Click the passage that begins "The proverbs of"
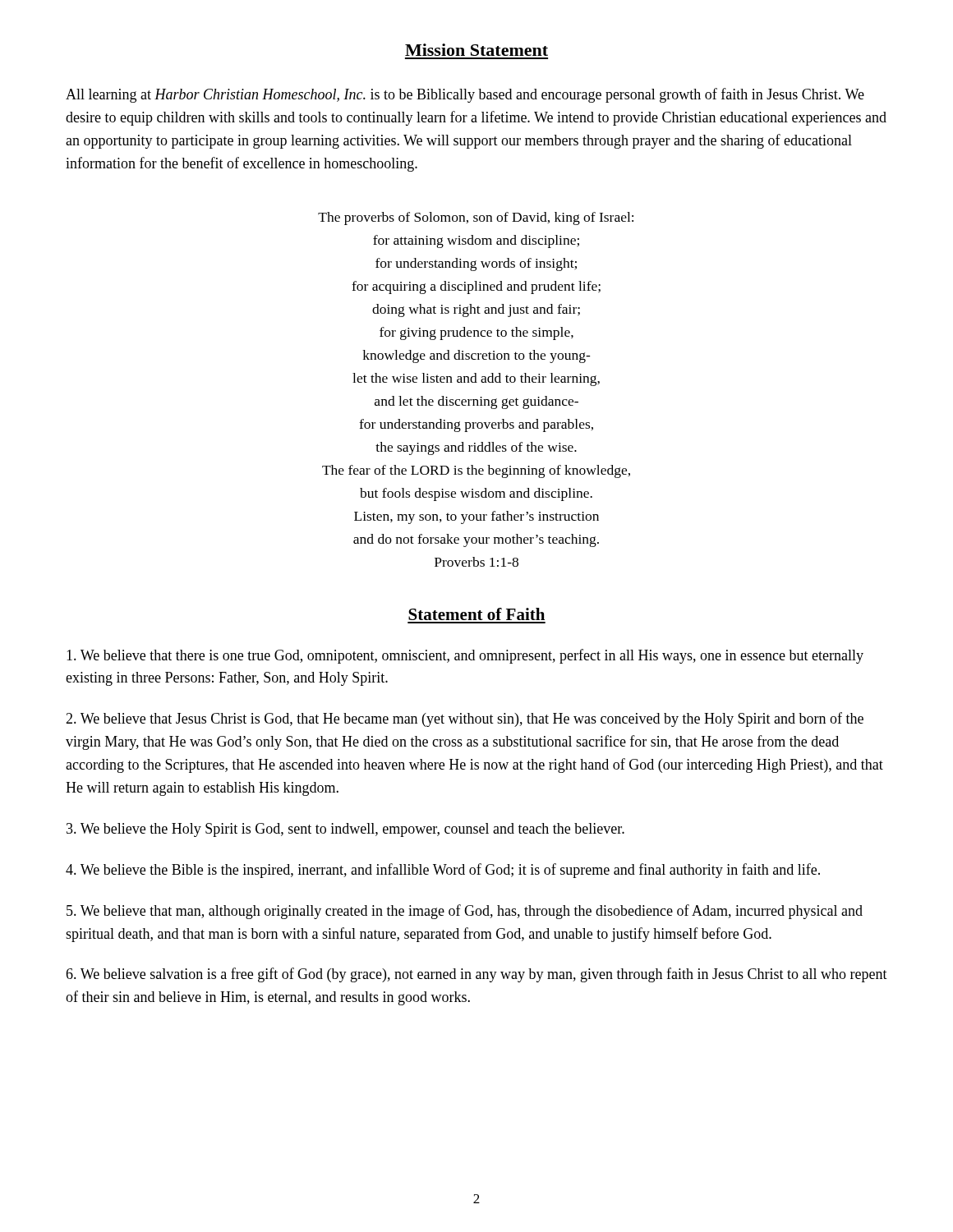Screen dimensions: 1232x953 pyautogui.click(x=476, y=389)
